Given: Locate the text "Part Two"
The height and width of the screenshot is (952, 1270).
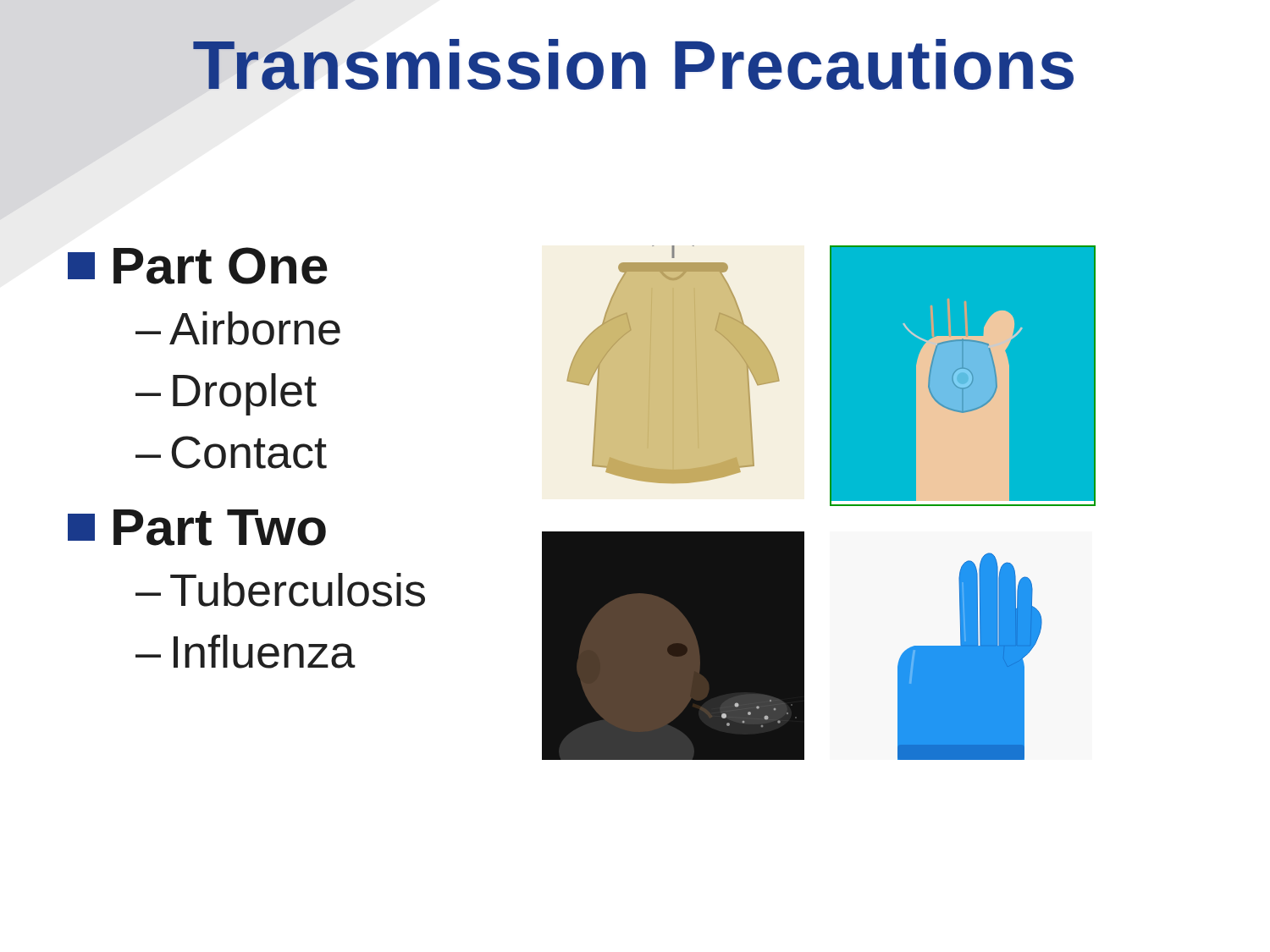Looking at the screenshot, I should 198,527.
